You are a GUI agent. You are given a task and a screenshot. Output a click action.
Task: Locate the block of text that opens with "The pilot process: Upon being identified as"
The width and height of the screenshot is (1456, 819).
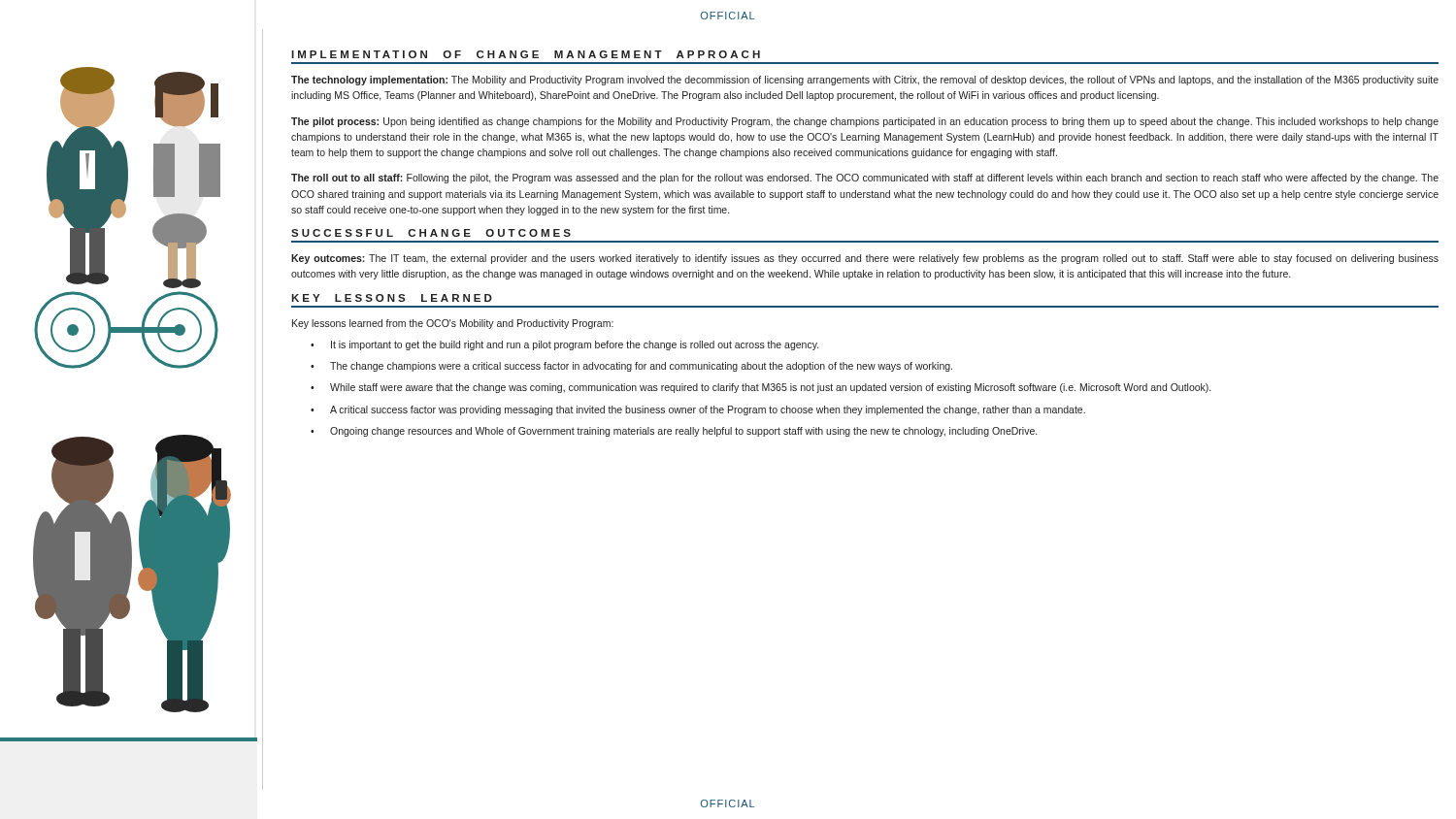(x=865, y=137)
